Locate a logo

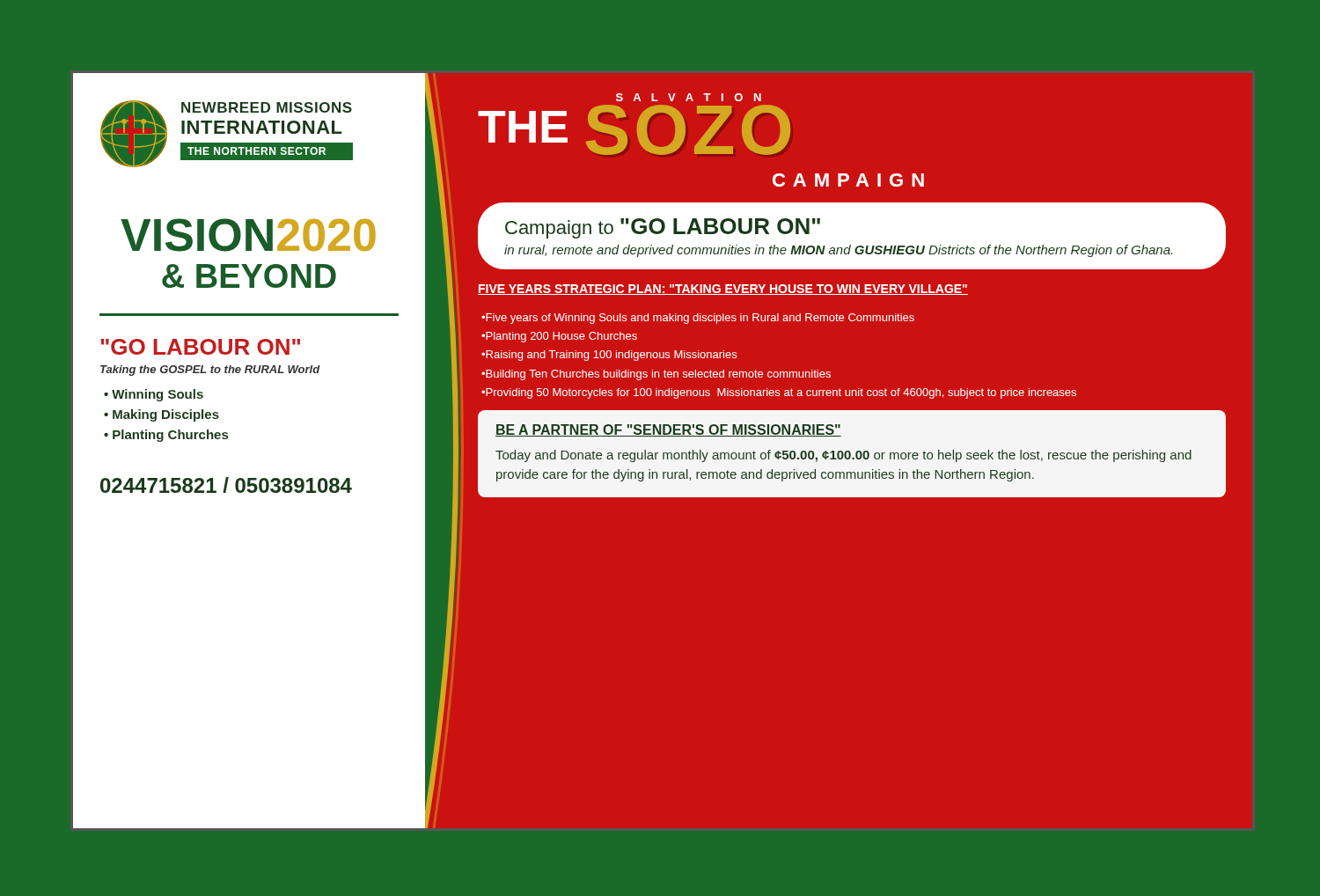coord(249,134)
